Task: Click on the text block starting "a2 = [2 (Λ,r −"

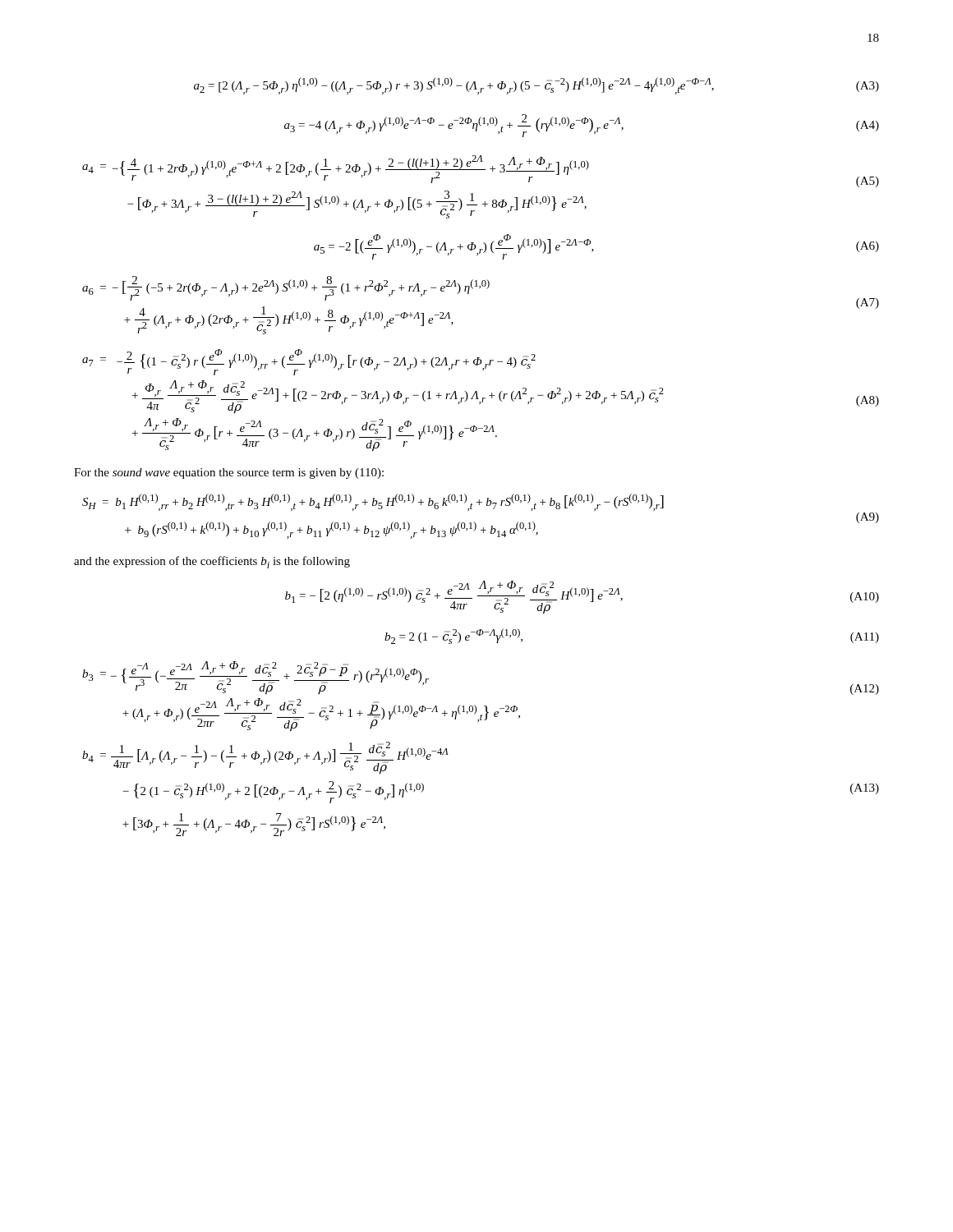Action: click(476, 86)
